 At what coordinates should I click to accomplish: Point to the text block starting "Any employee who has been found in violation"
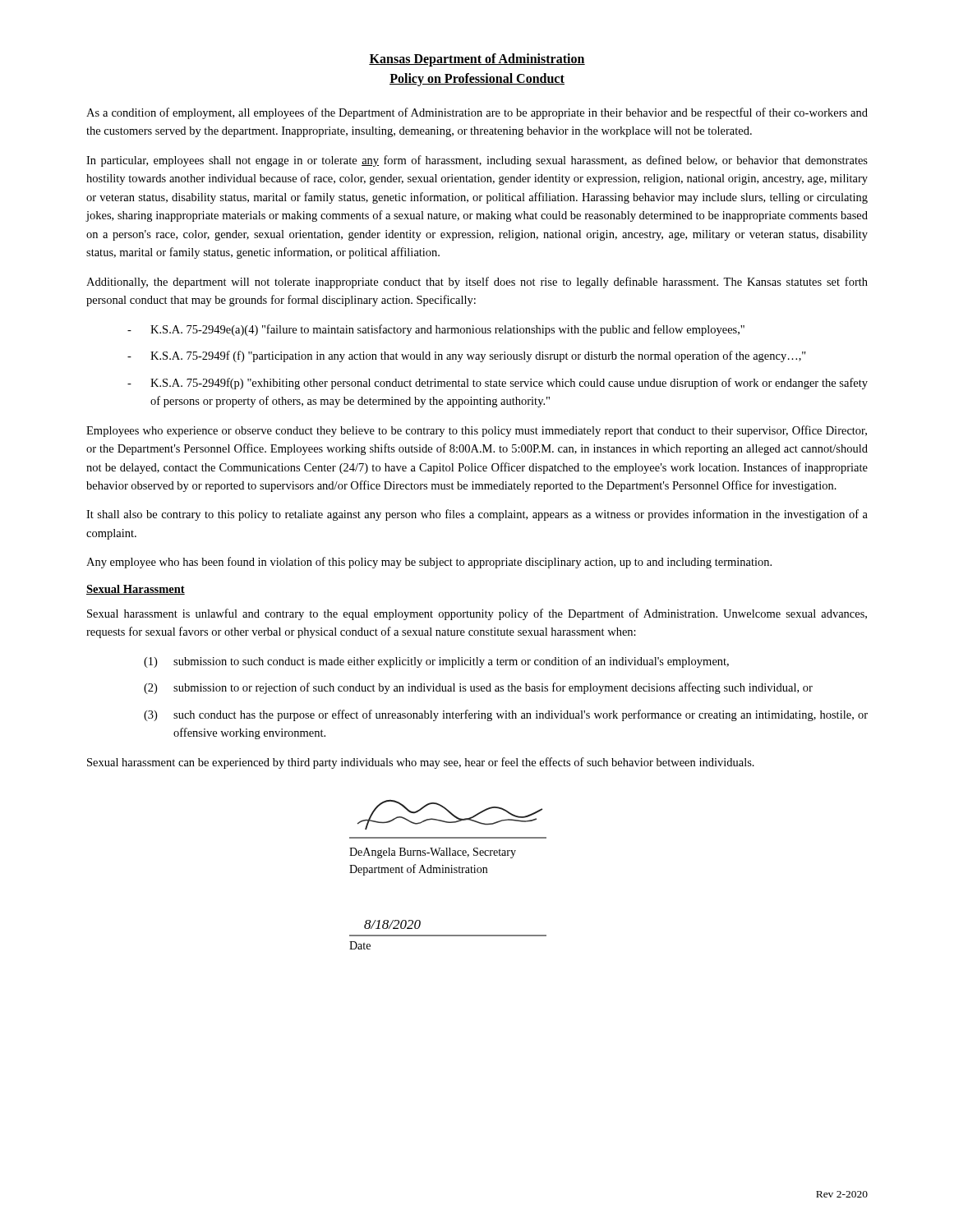(x=429, y=562)
